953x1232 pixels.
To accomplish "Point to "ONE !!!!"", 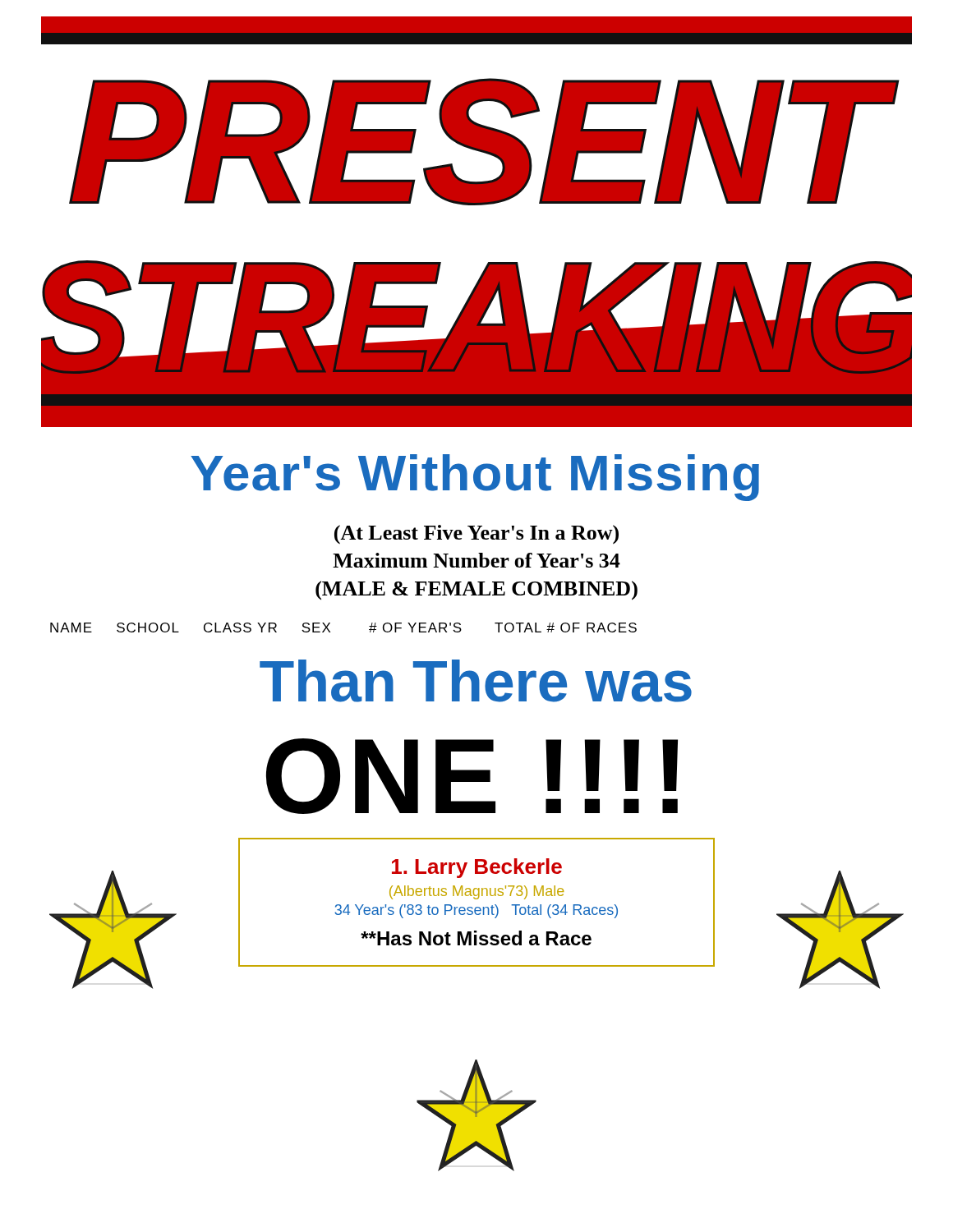I will pyautogui.click(x=476, y=776).
